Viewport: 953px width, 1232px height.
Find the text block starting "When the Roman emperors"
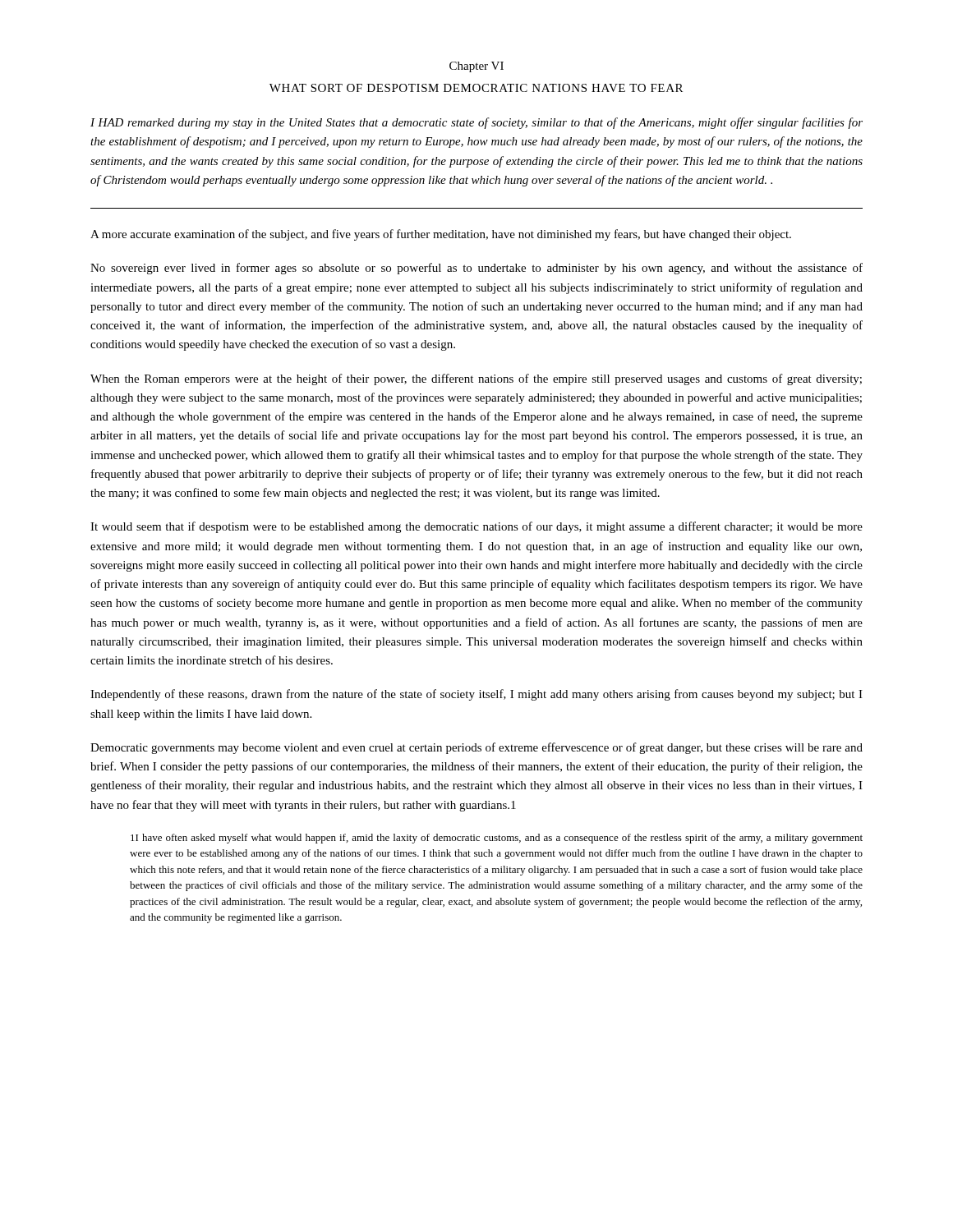(476, 436)
